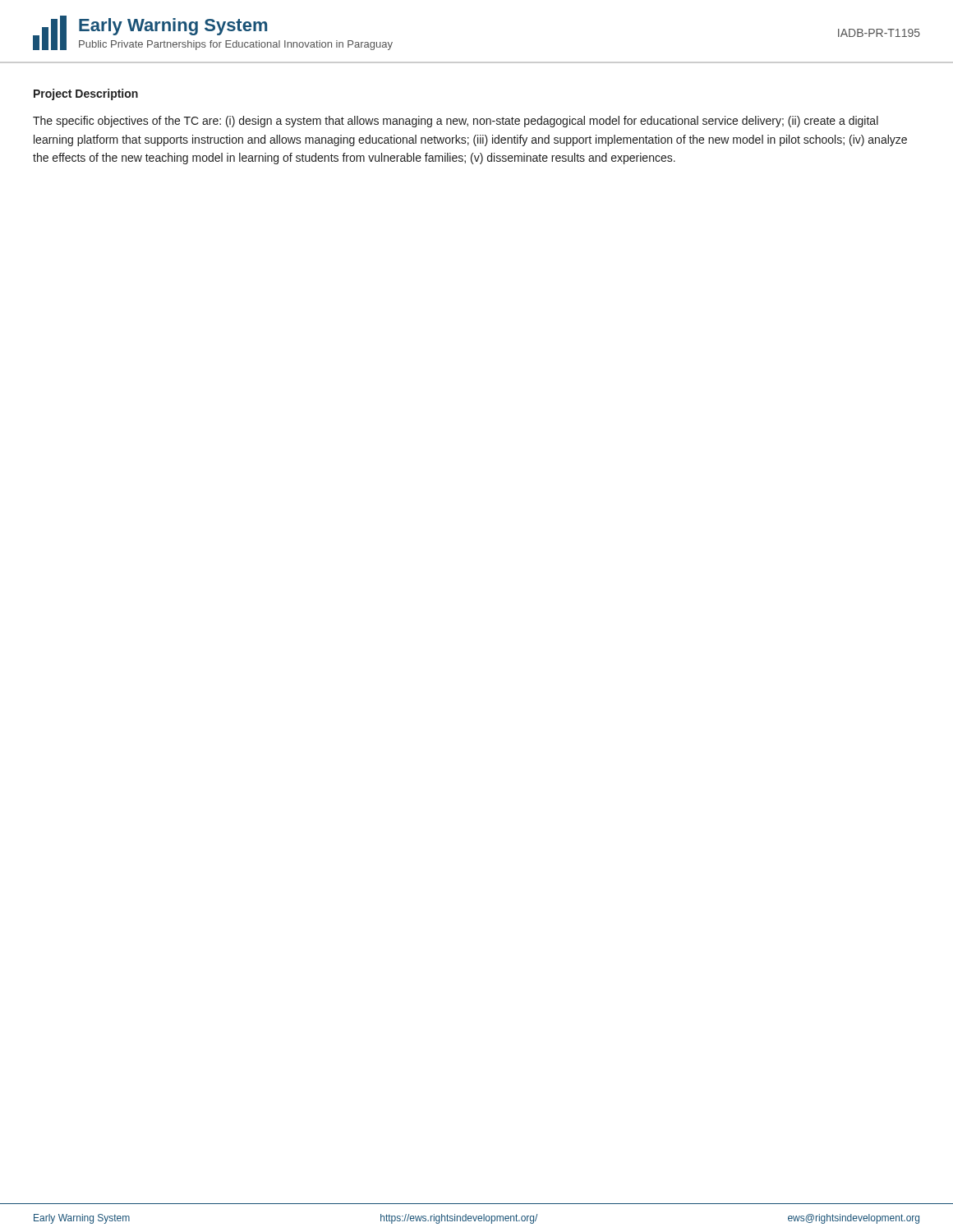Point to "Project Description"
The image size is (953, 1232).
[86, 94]
